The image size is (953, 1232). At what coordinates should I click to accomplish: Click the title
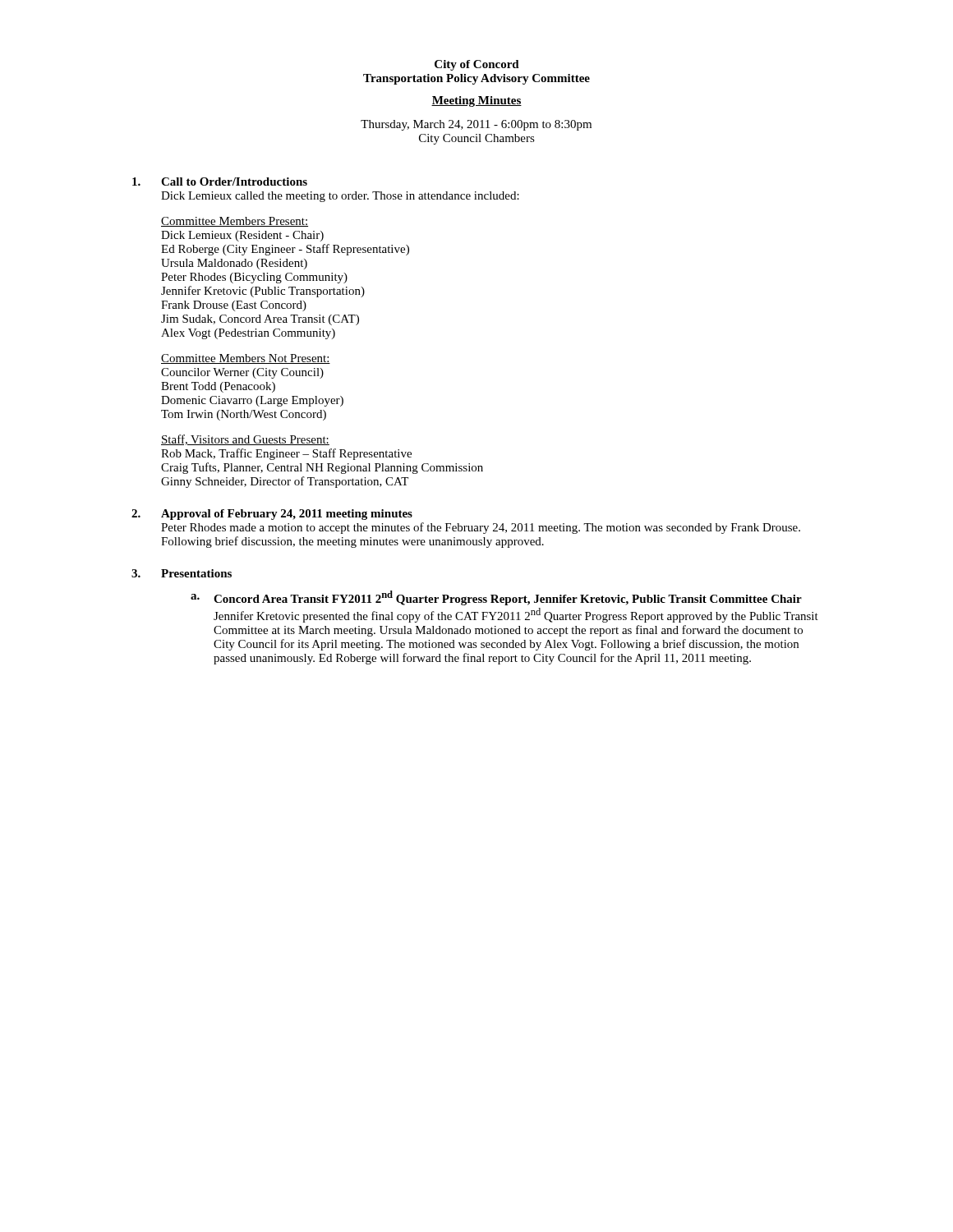click(476, 71)
